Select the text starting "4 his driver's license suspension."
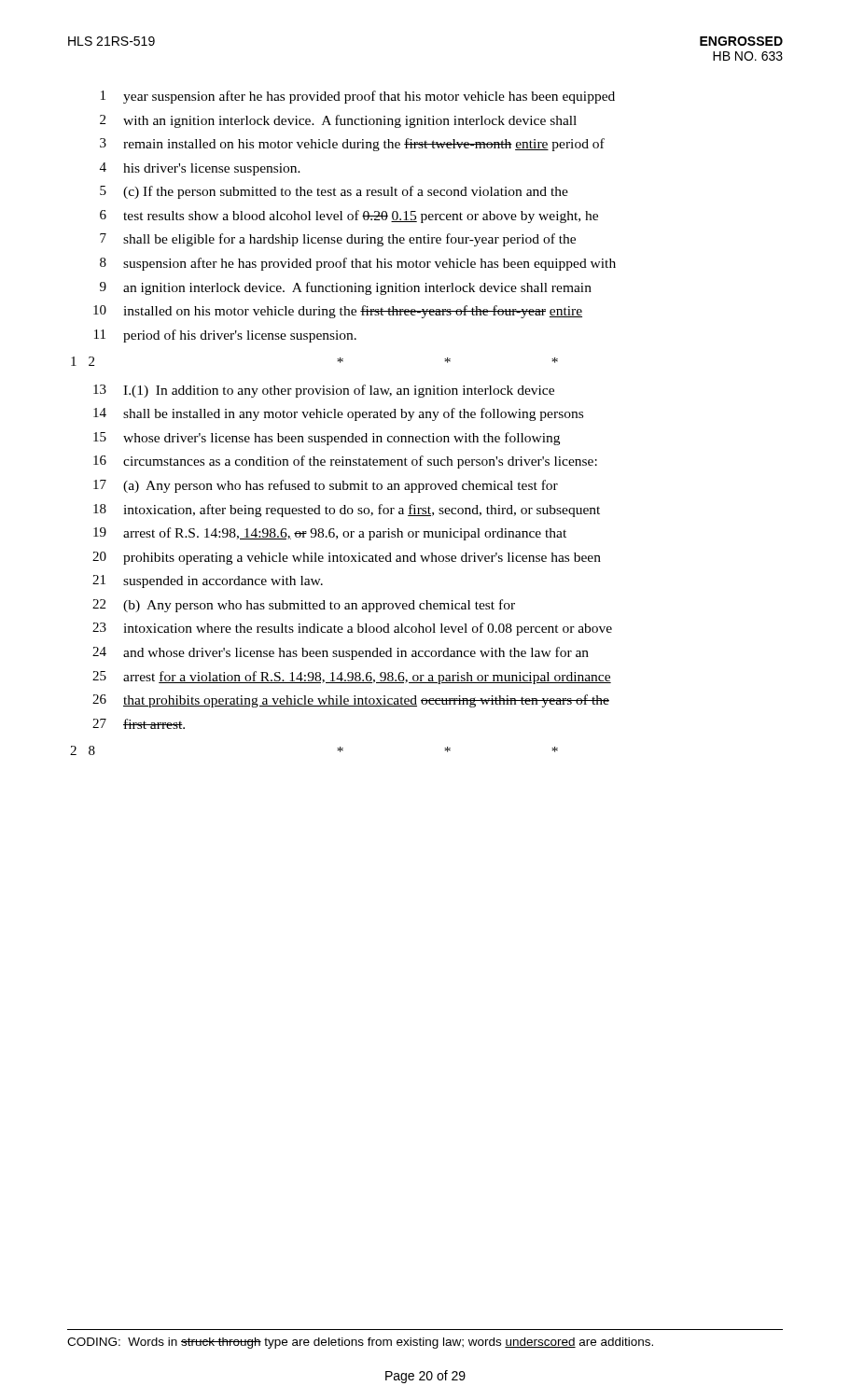Image resolution: width=850 pixels, height=1400 pixels. click(x=200, y=169)
